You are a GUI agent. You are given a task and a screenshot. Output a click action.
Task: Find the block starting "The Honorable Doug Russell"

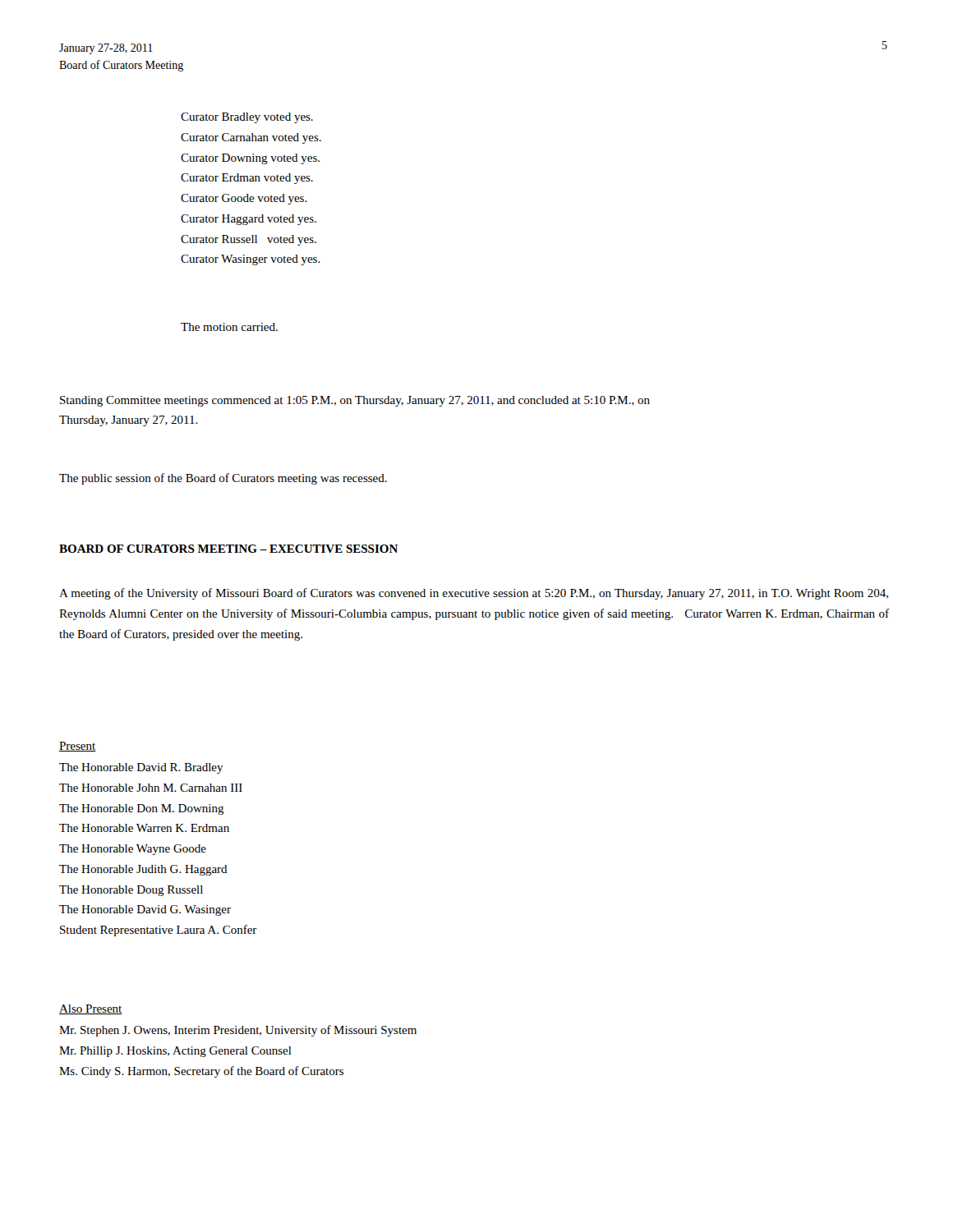[x=131, y=889]
